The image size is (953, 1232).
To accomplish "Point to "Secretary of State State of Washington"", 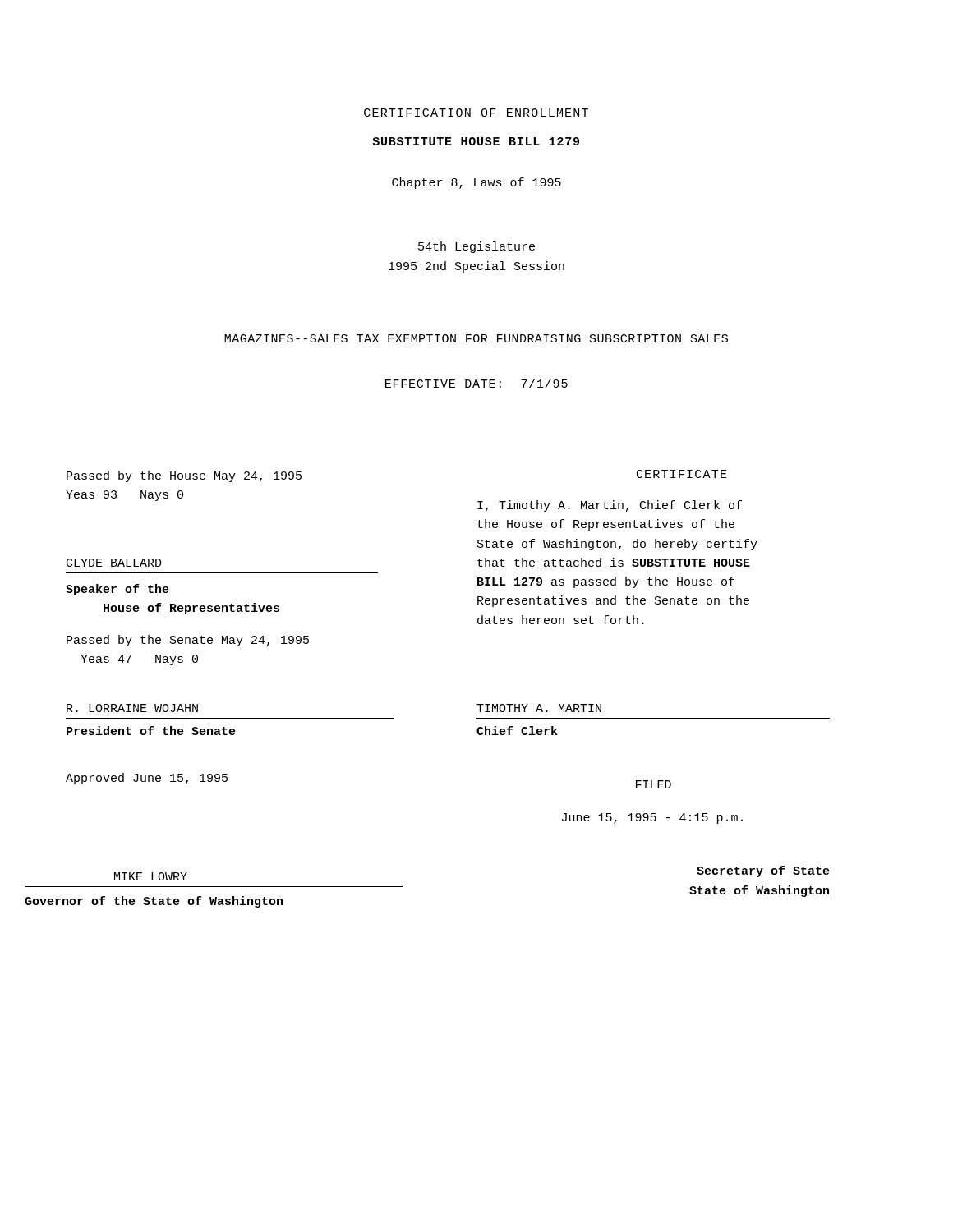I will 759,882.
